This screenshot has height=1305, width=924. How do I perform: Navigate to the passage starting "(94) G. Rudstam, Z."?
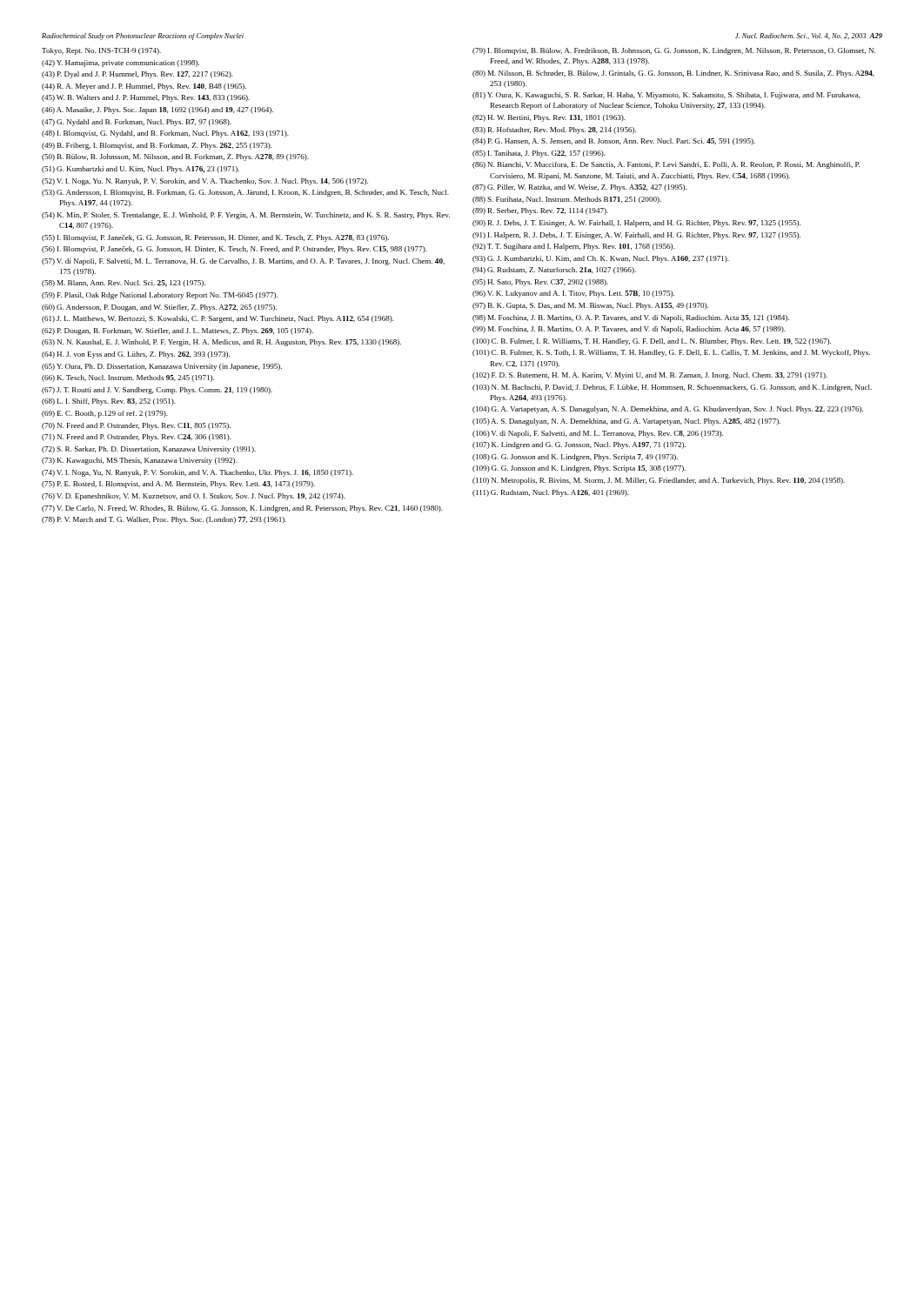554,270
